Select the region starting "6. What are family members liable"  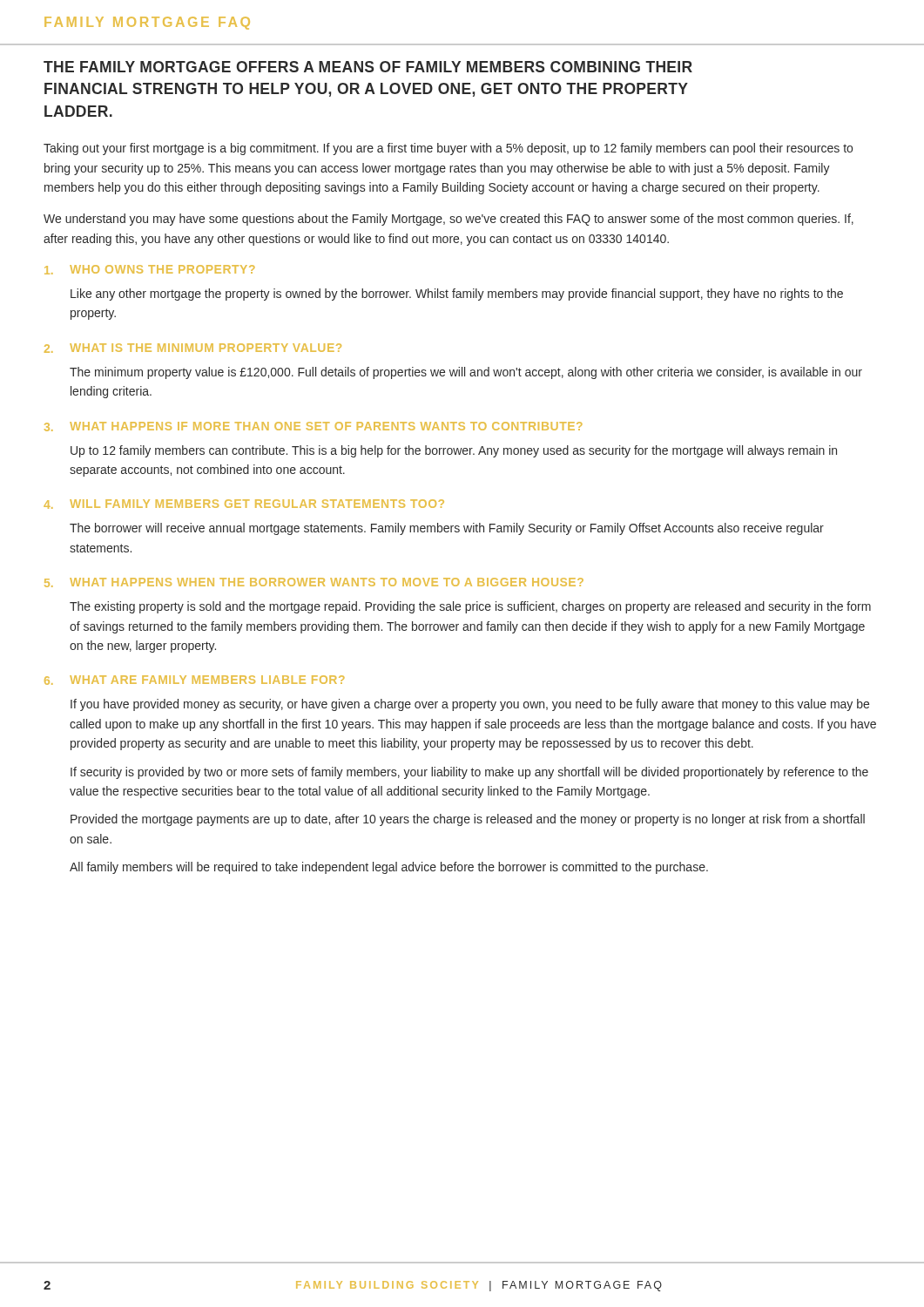[x=195, y=681]
